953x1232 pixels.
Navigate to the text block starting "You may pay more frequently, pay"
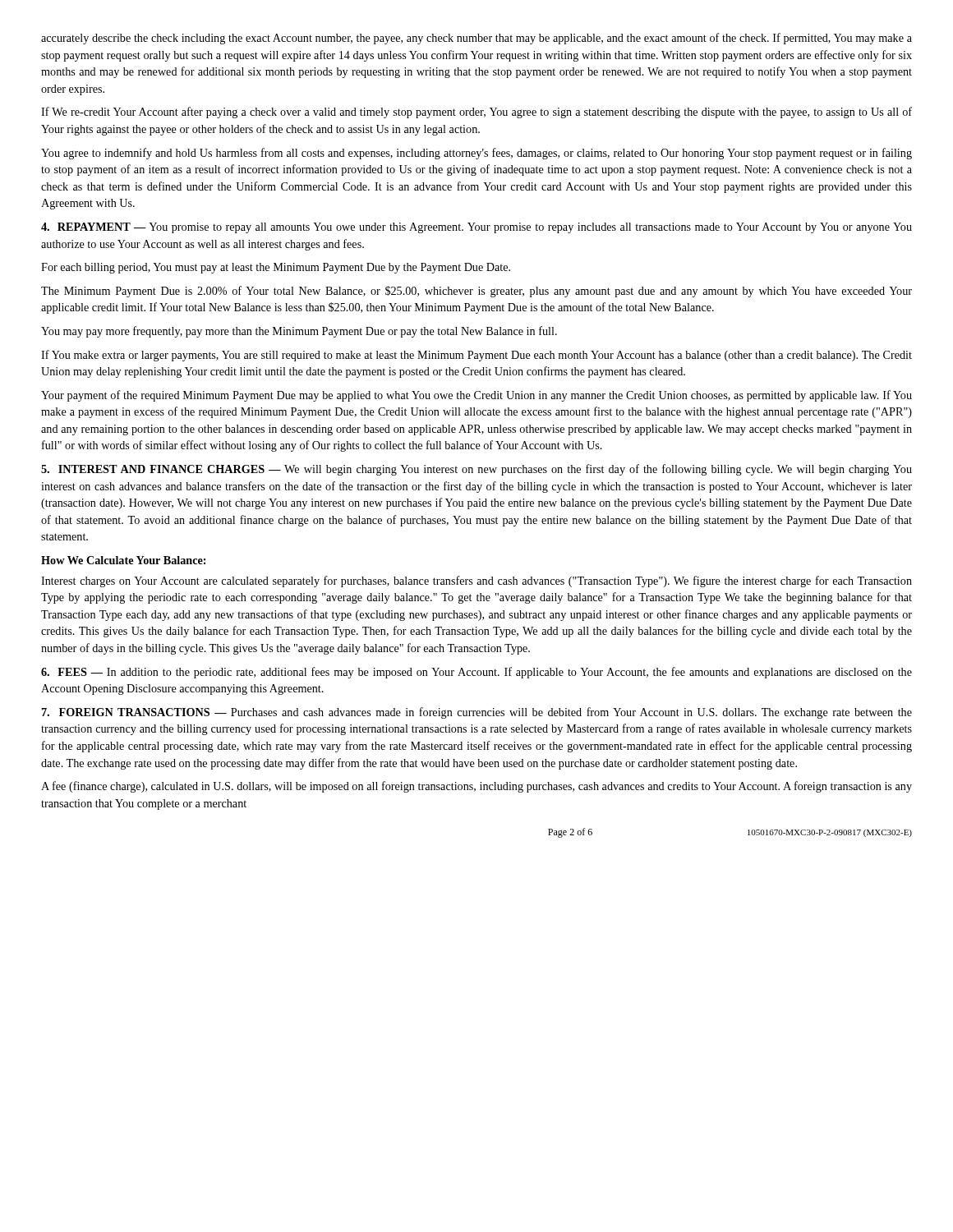click(476, 331)
